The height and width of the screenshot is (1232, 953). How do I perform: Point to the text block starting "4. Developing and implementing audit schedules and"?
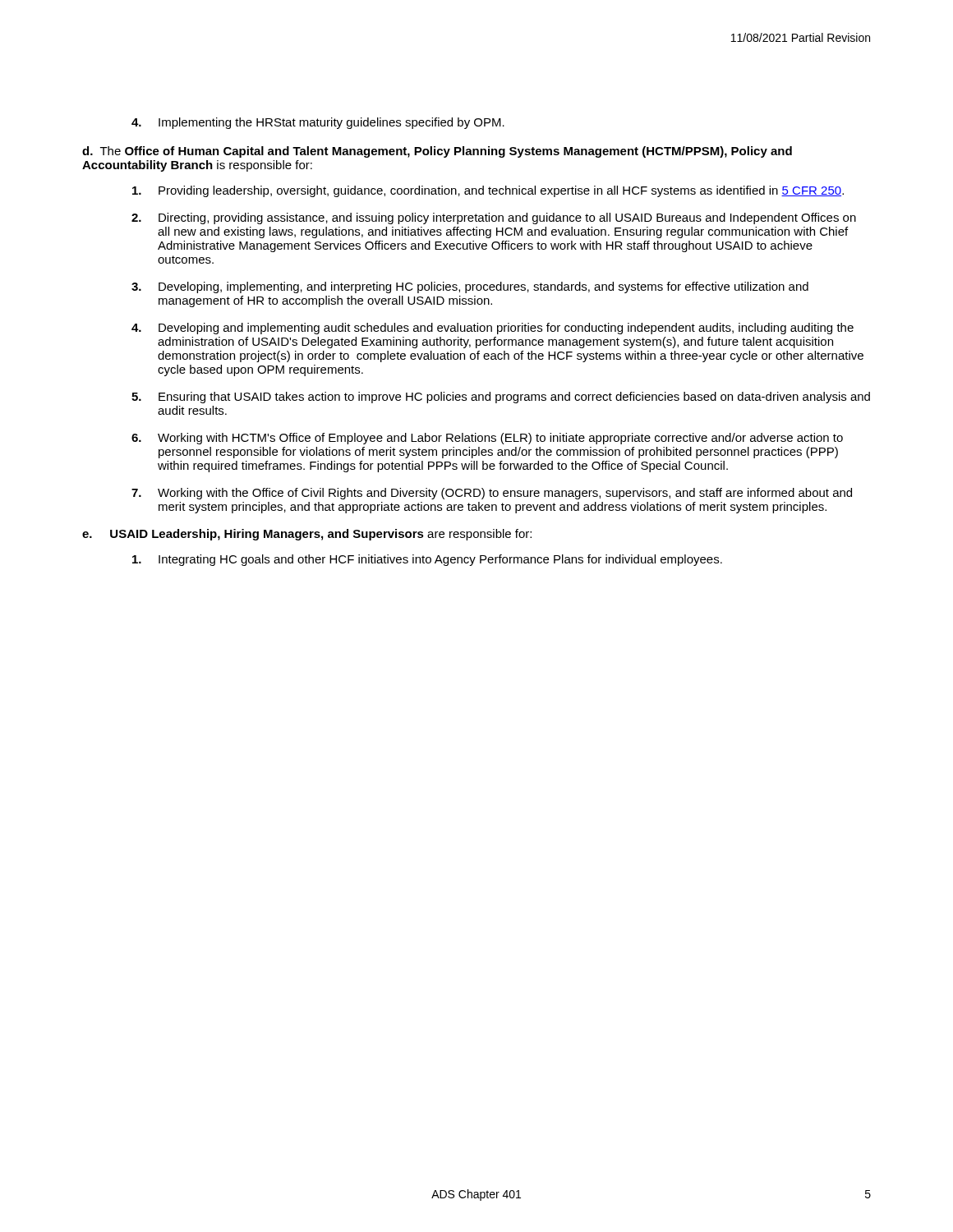pyautogui.click(x=501, y=348)
